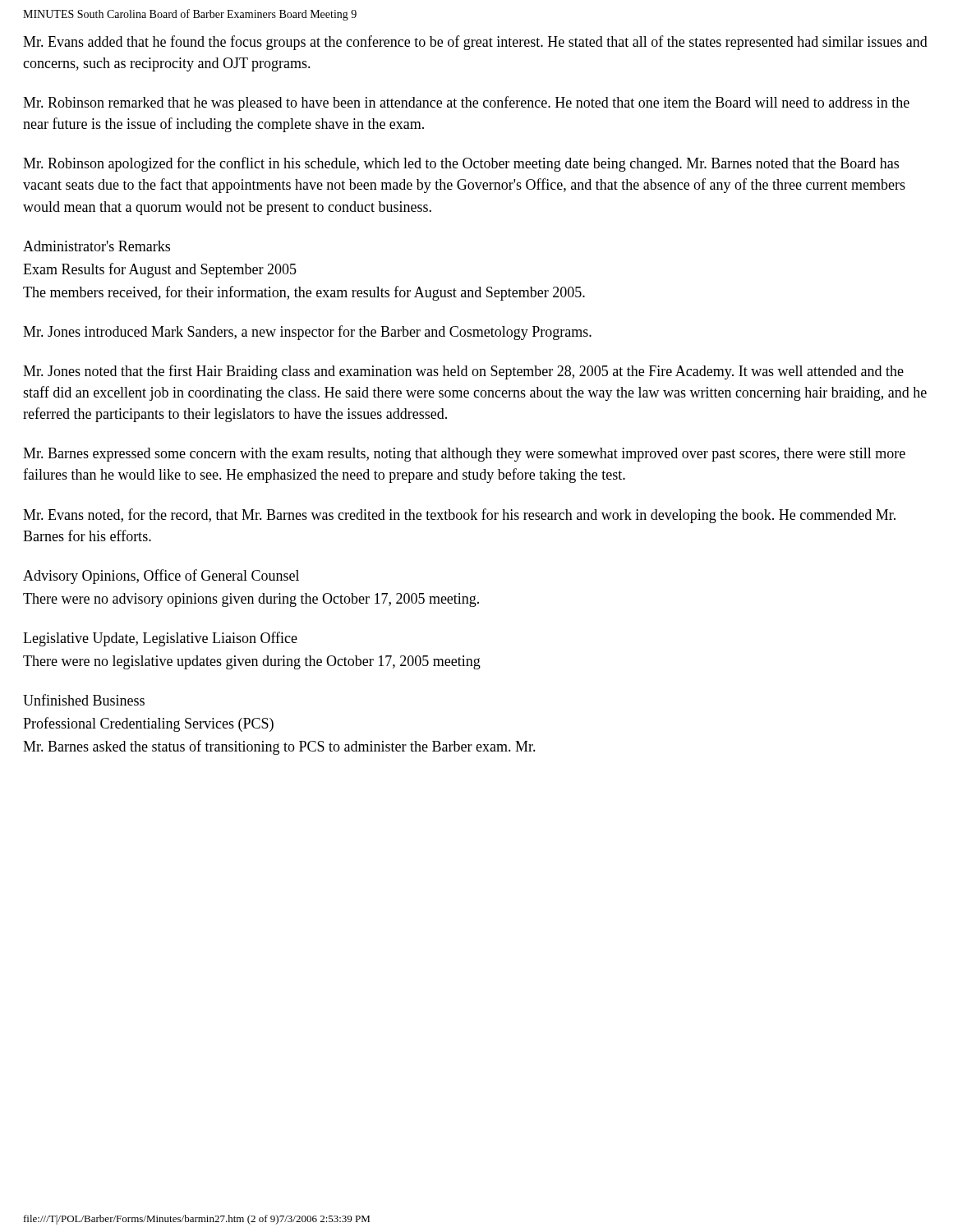The height and width of the screenshot is (1232, 953).
Task: Select the element starting "Mr. Barnes expressed"
Action: point(464,464)
